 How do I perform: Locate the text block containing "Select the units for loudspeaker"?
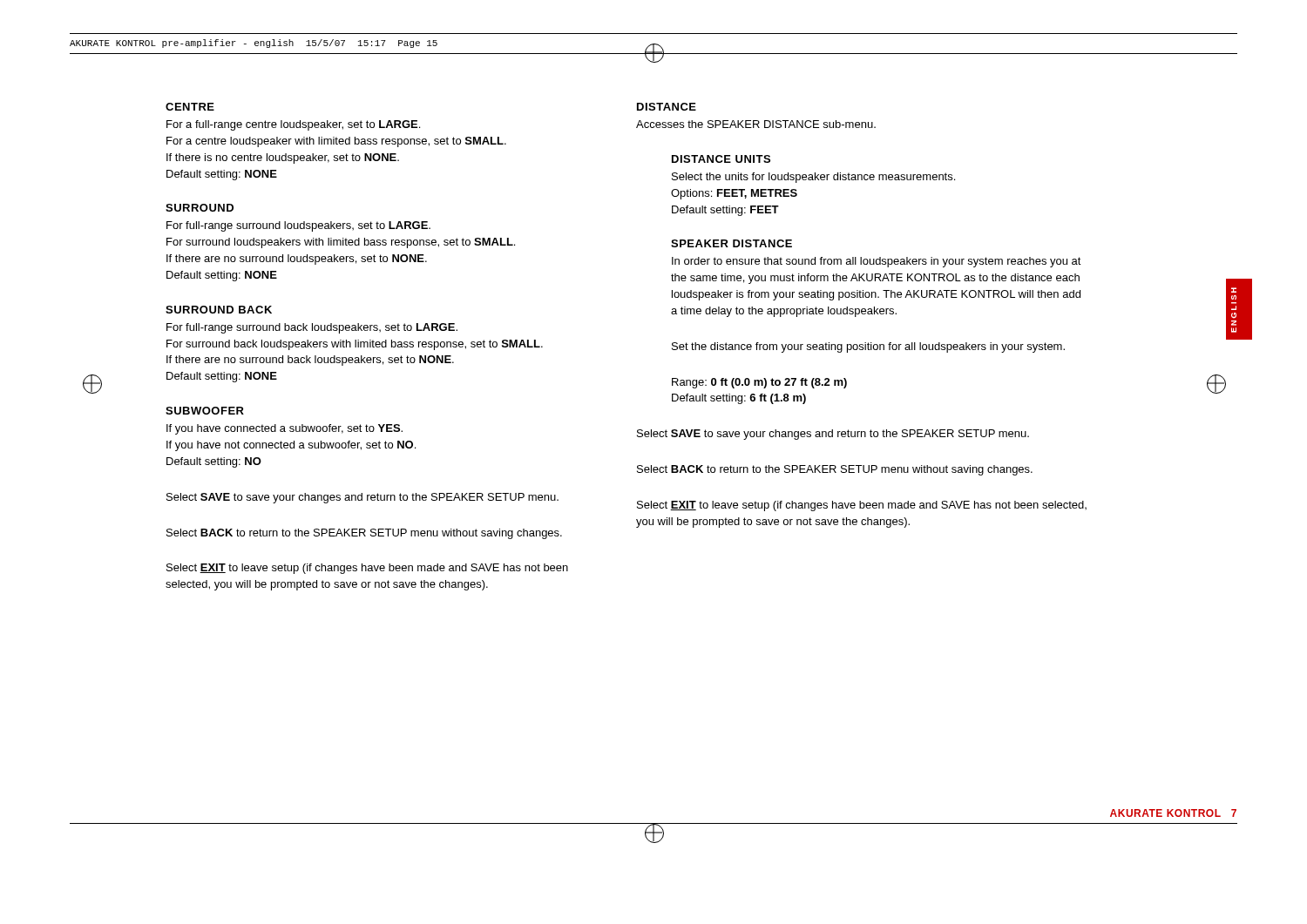[813, 178]
